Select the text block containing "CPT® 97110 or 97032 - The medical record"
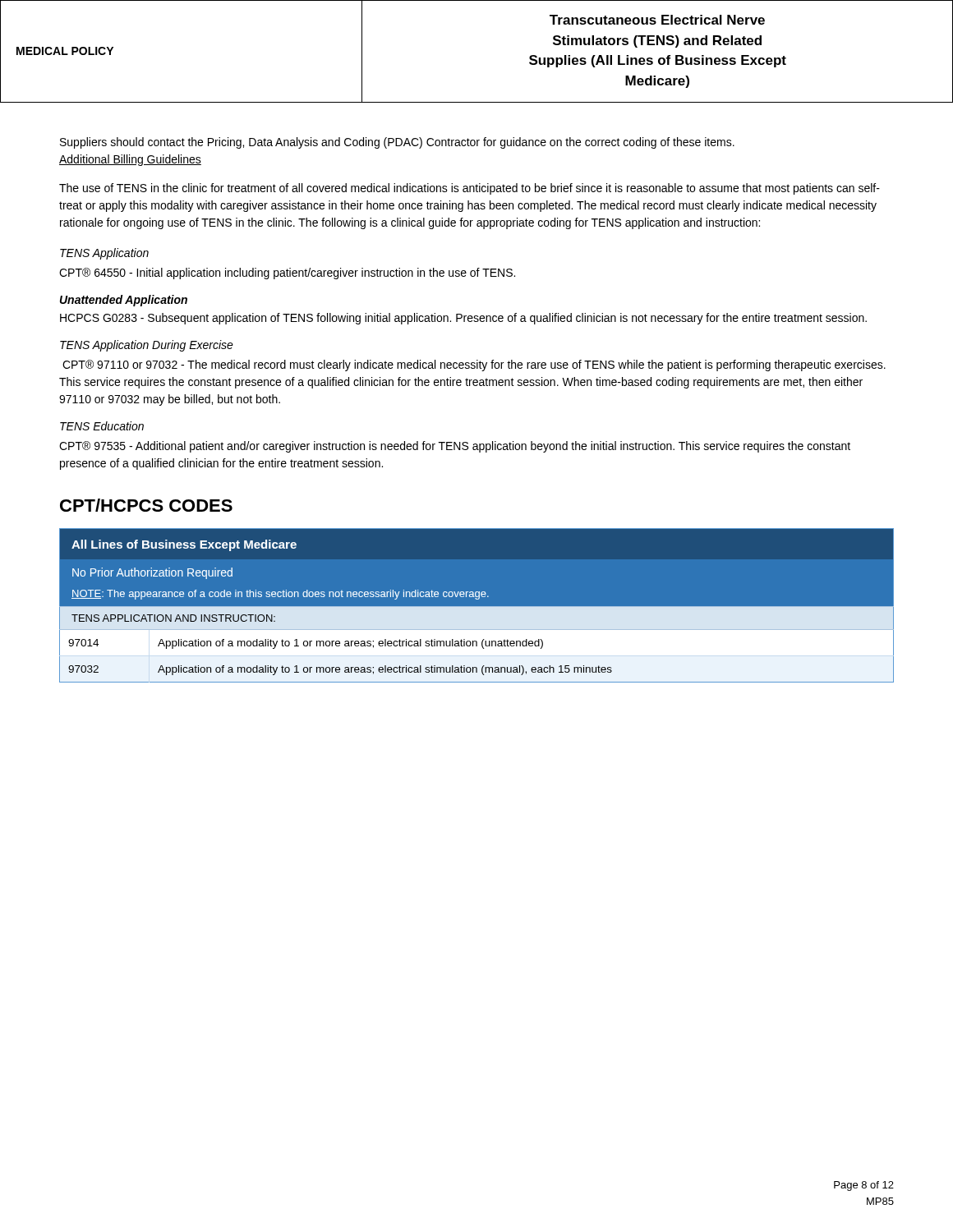Image resolution: width=953 pixels, height=1232 pixels. (x=473, y=382)
